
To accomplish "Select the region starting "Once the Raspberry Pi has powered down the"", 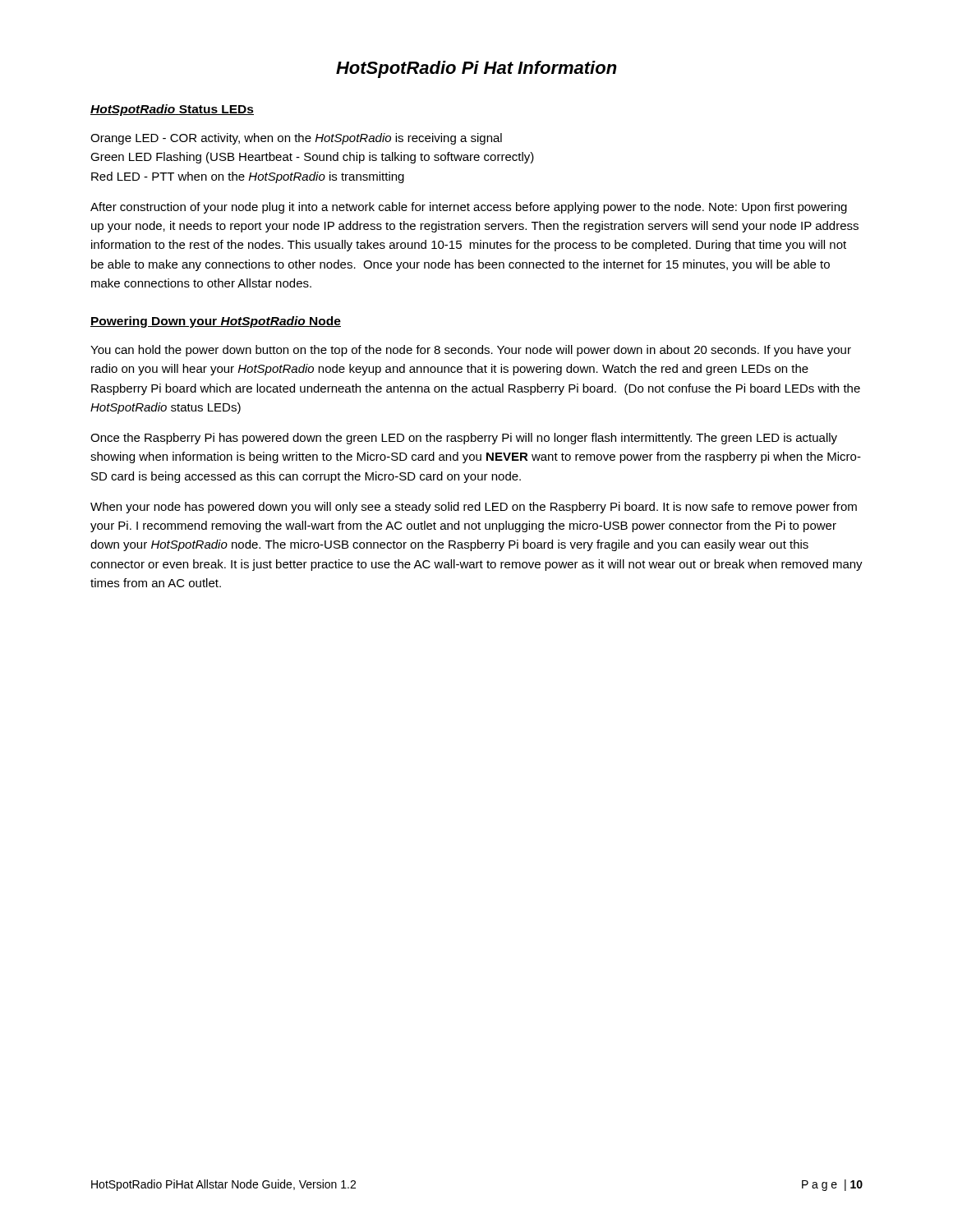I will (x=476, y=456).
